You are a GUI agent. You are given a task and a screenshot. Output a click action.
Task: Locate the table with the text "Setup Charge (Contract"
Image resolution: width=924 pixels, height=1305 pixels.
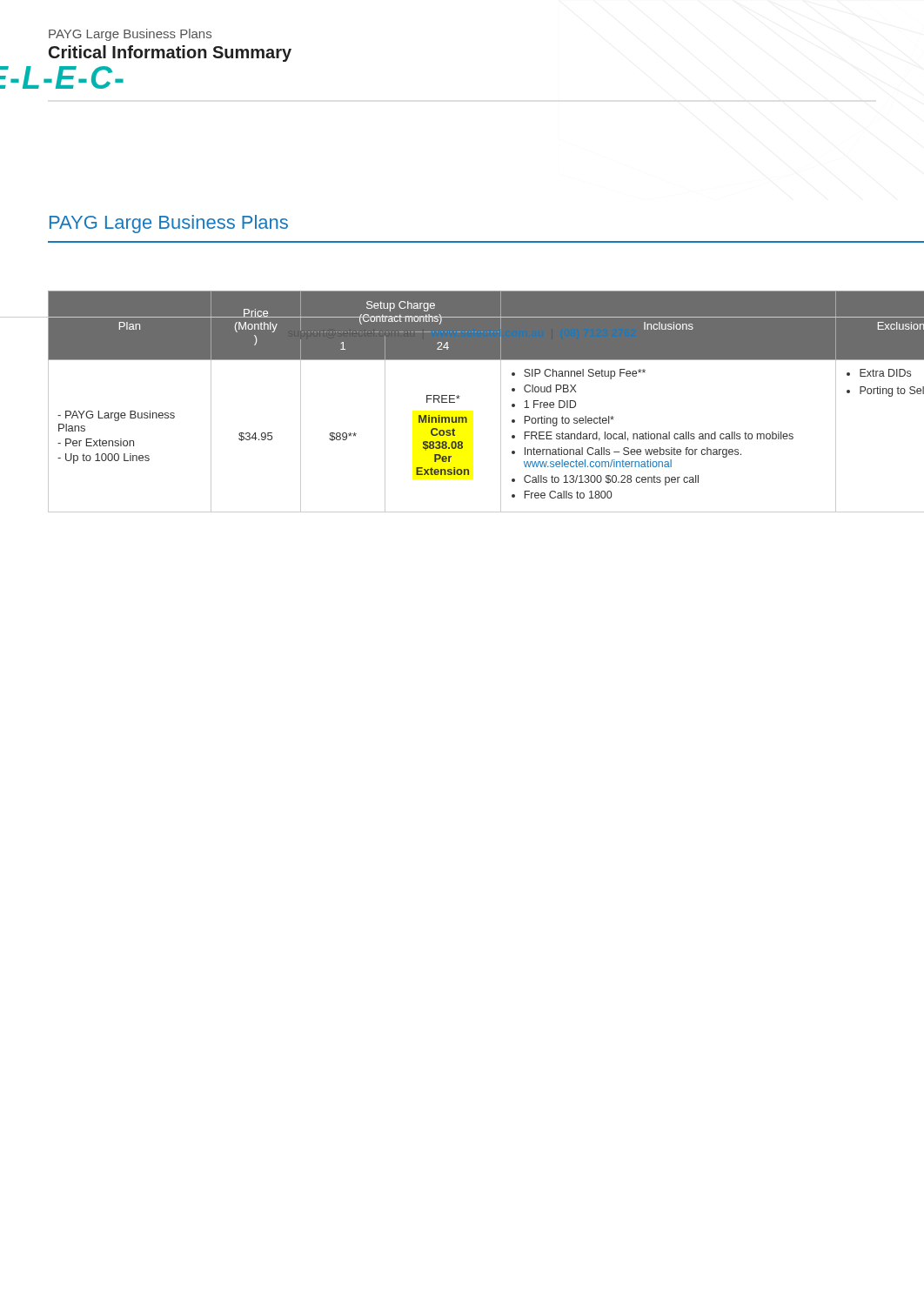coord(486,402)
